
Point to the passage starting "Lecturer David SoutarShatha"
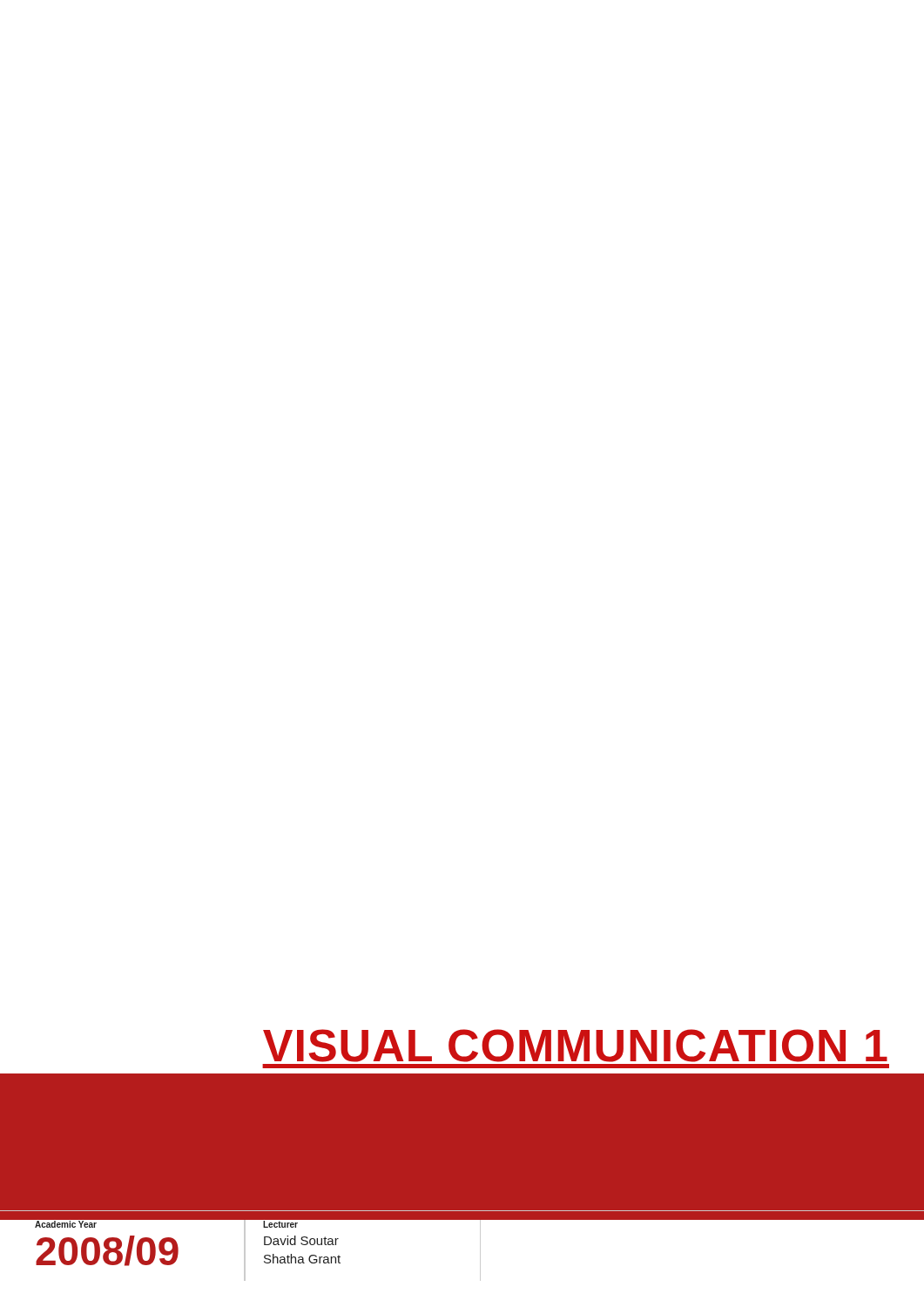(x=302, y=1244)
